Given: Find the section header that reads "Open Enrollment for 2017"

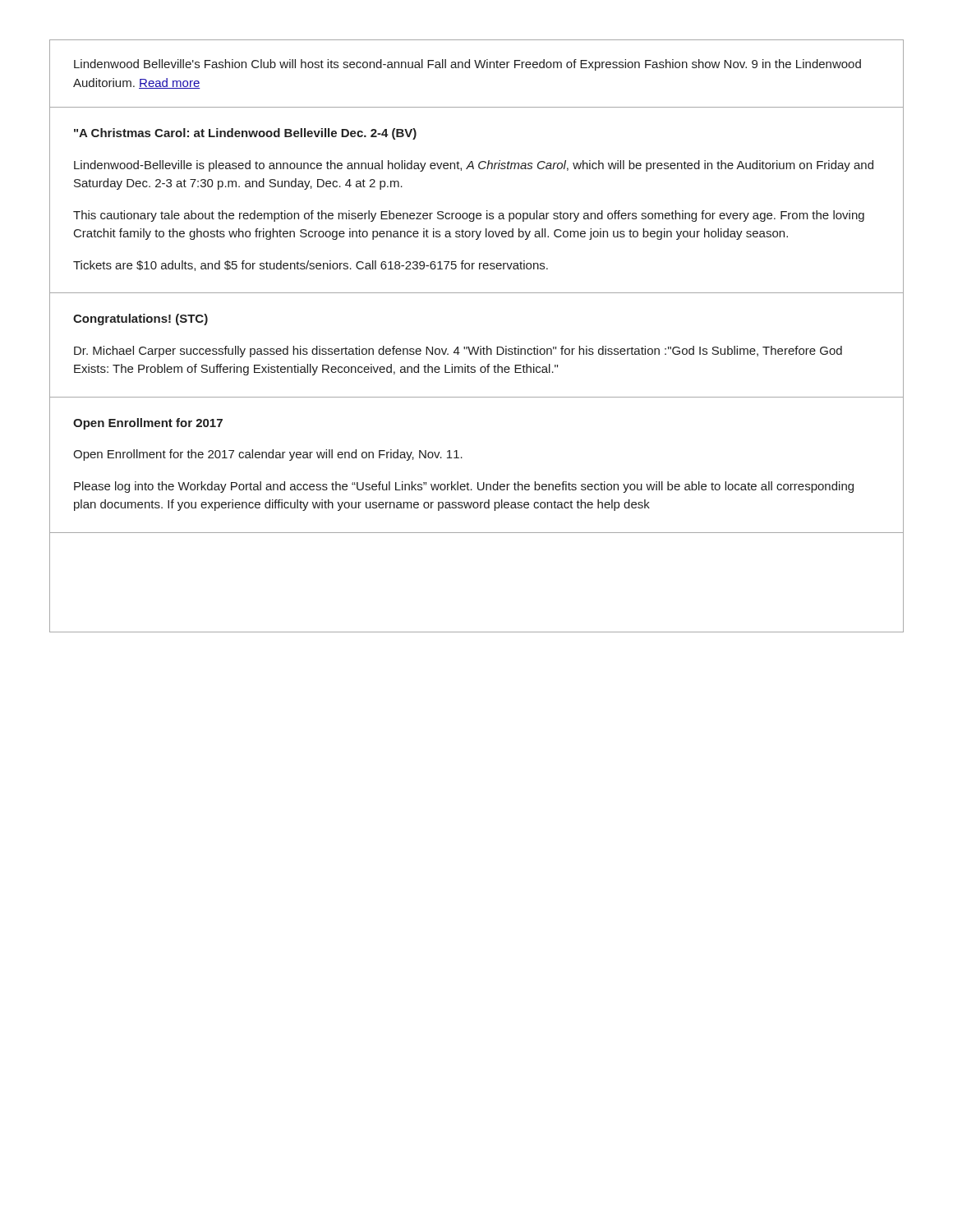Looking at the screenshot, I should pos(148,424).
